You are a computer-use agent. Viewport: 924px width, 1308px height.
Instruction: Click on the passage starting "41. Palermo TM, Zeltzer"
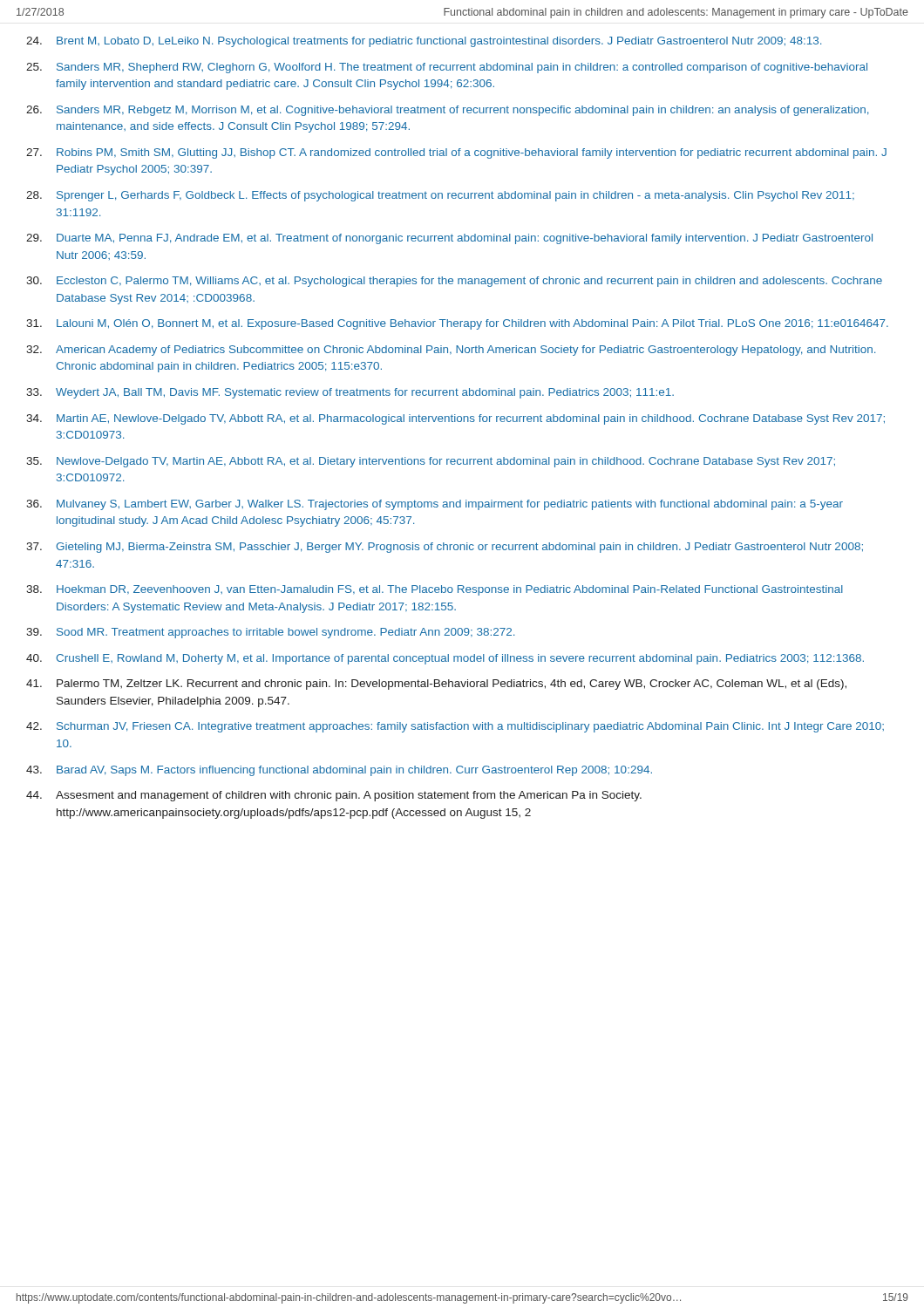click(462, 692)
